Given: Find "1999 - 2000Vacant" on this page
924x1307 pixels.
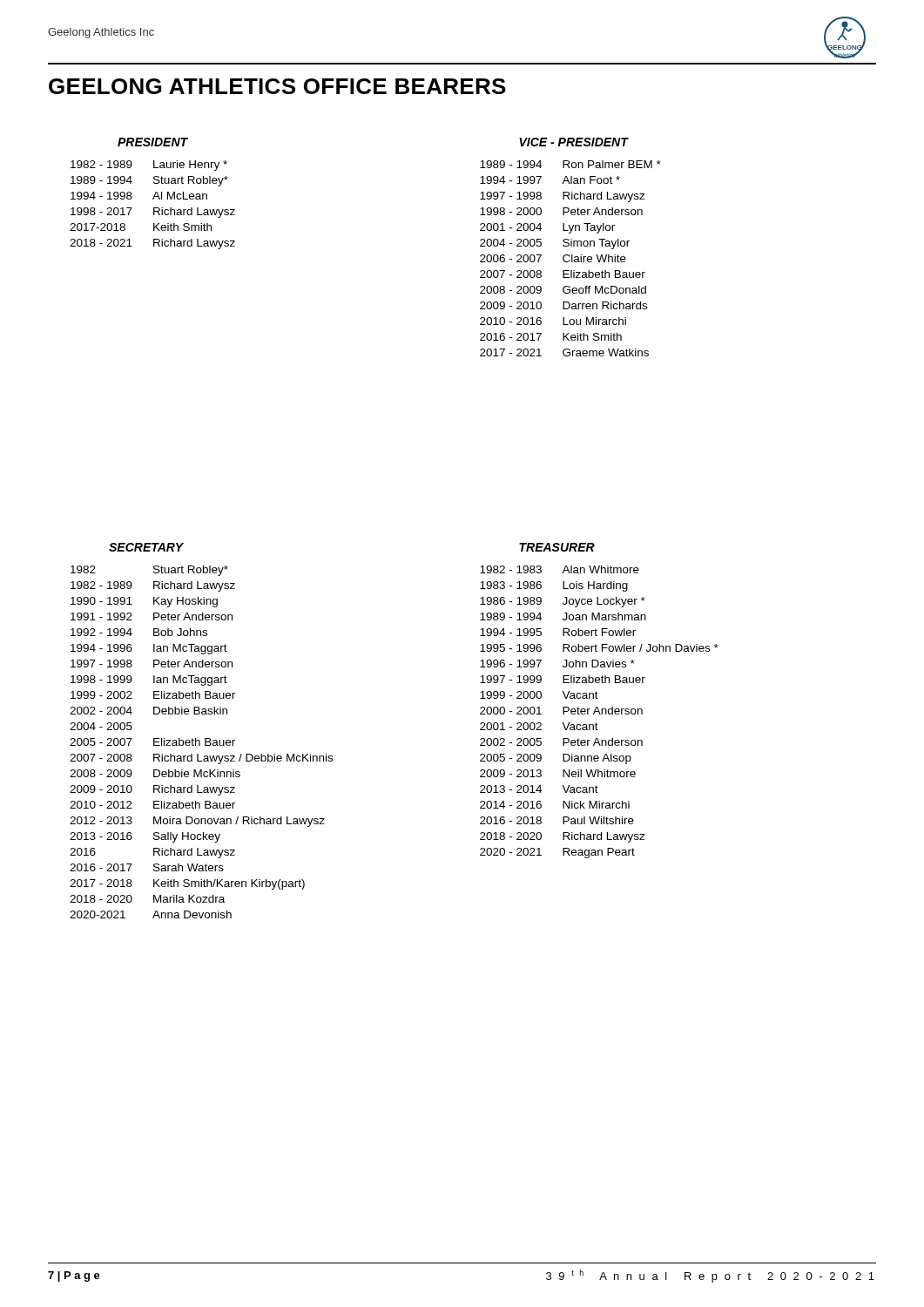Looking at the screenshot, I should (539, 695).
